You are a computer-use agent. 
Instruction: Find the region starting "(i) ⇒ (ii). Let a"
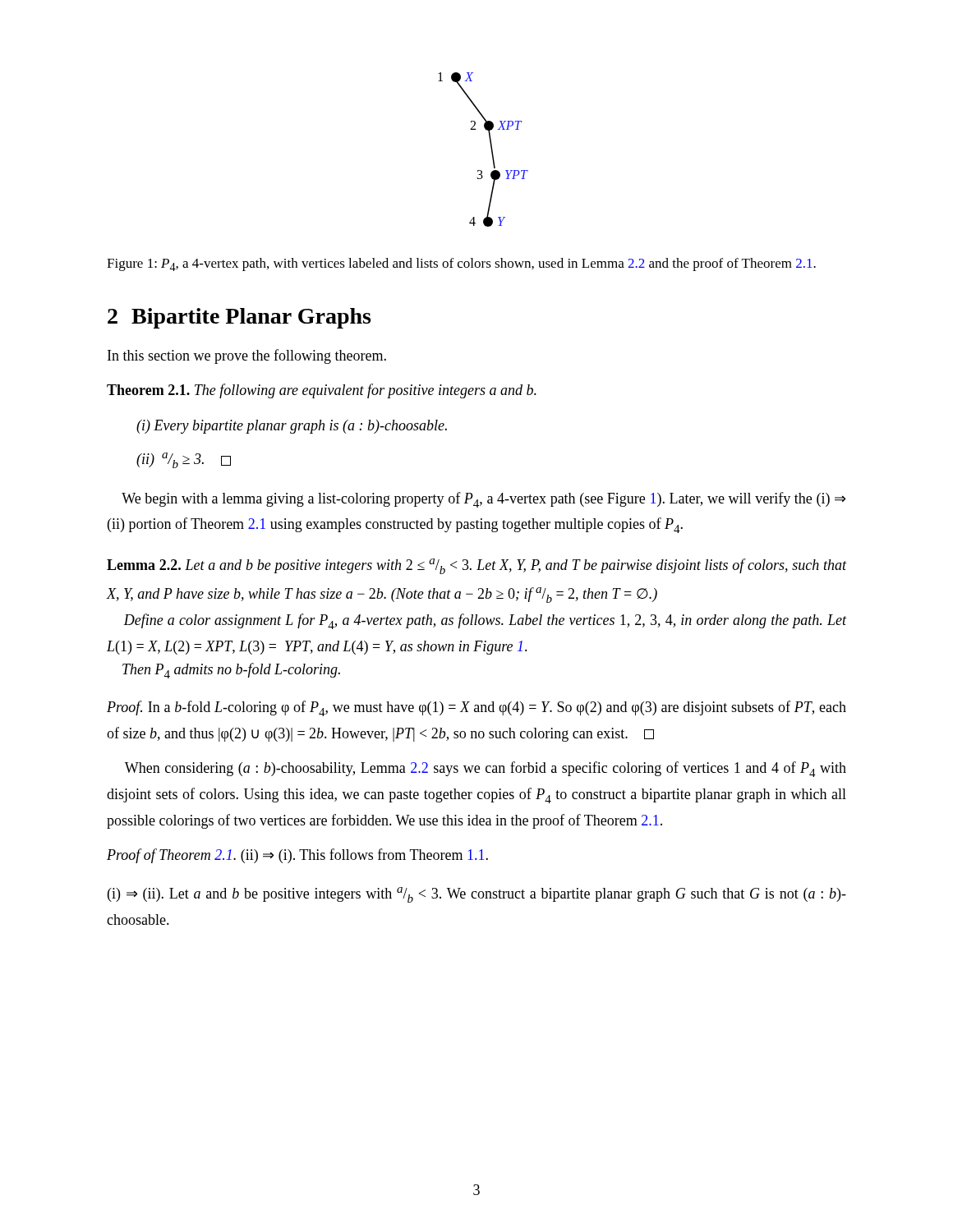476,905
